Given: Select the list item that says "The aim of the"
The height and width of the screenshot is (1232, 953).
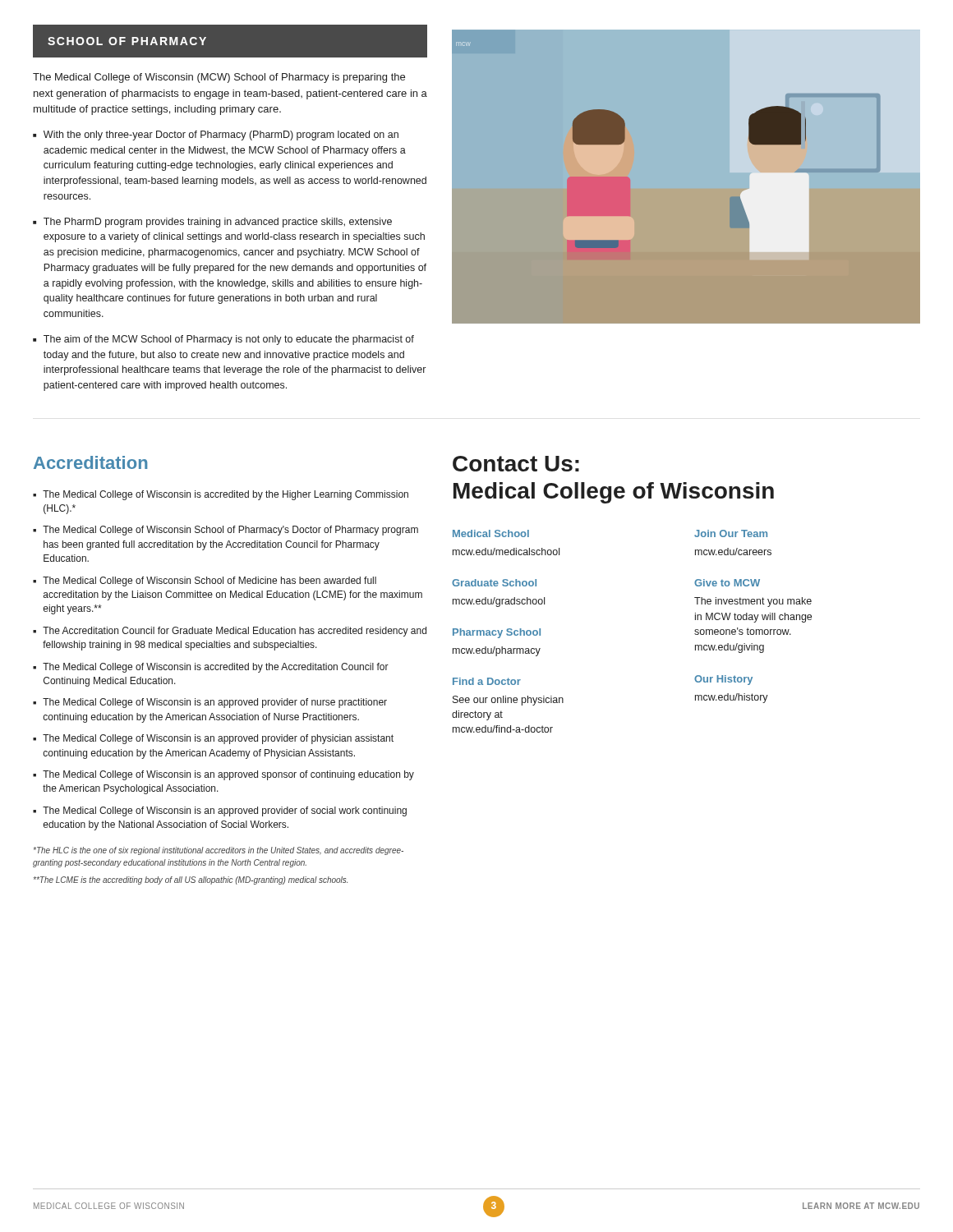Looking at the screenshot, I should (x=235, y=362).
